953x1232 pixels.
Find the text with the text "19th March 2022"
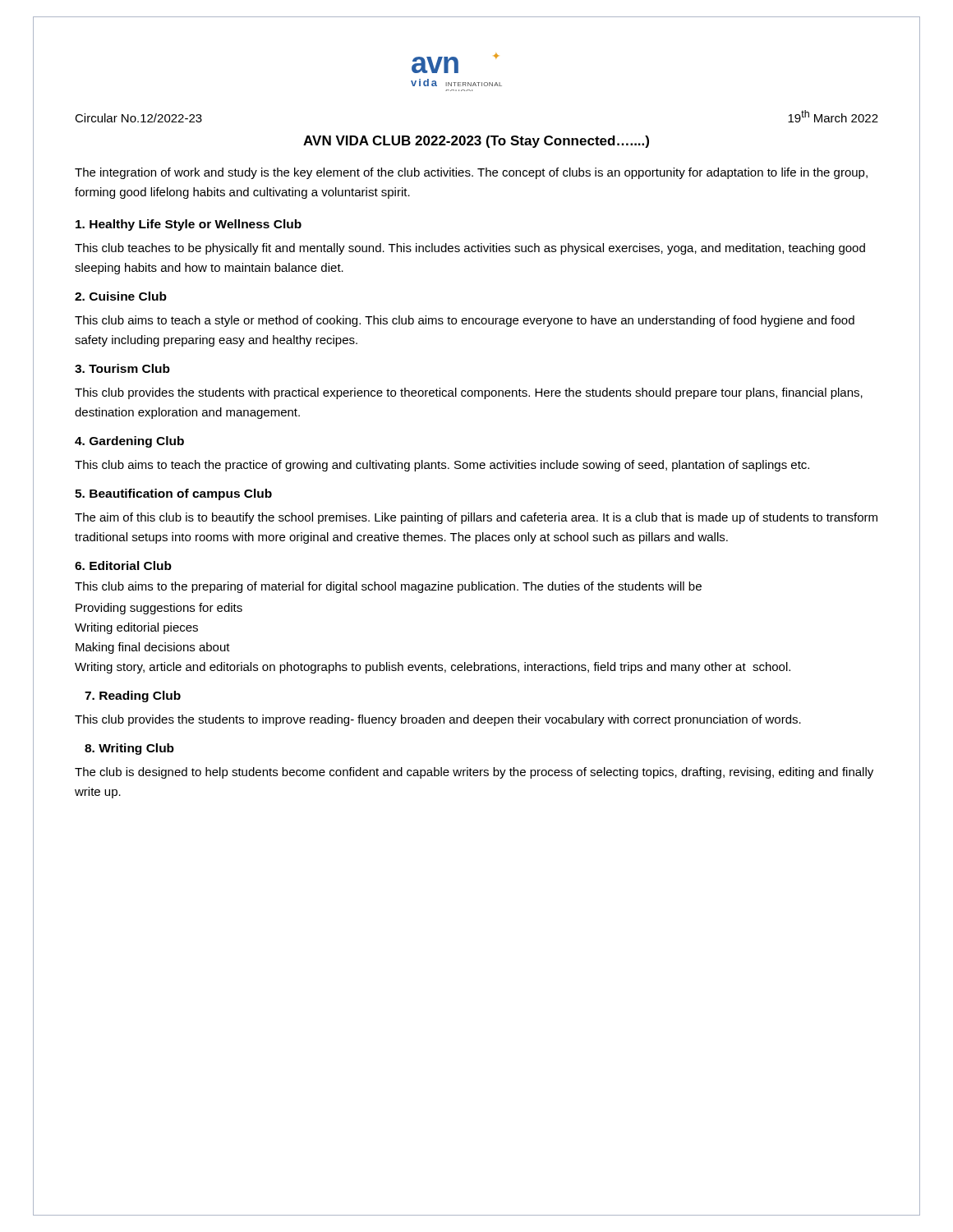833,117
